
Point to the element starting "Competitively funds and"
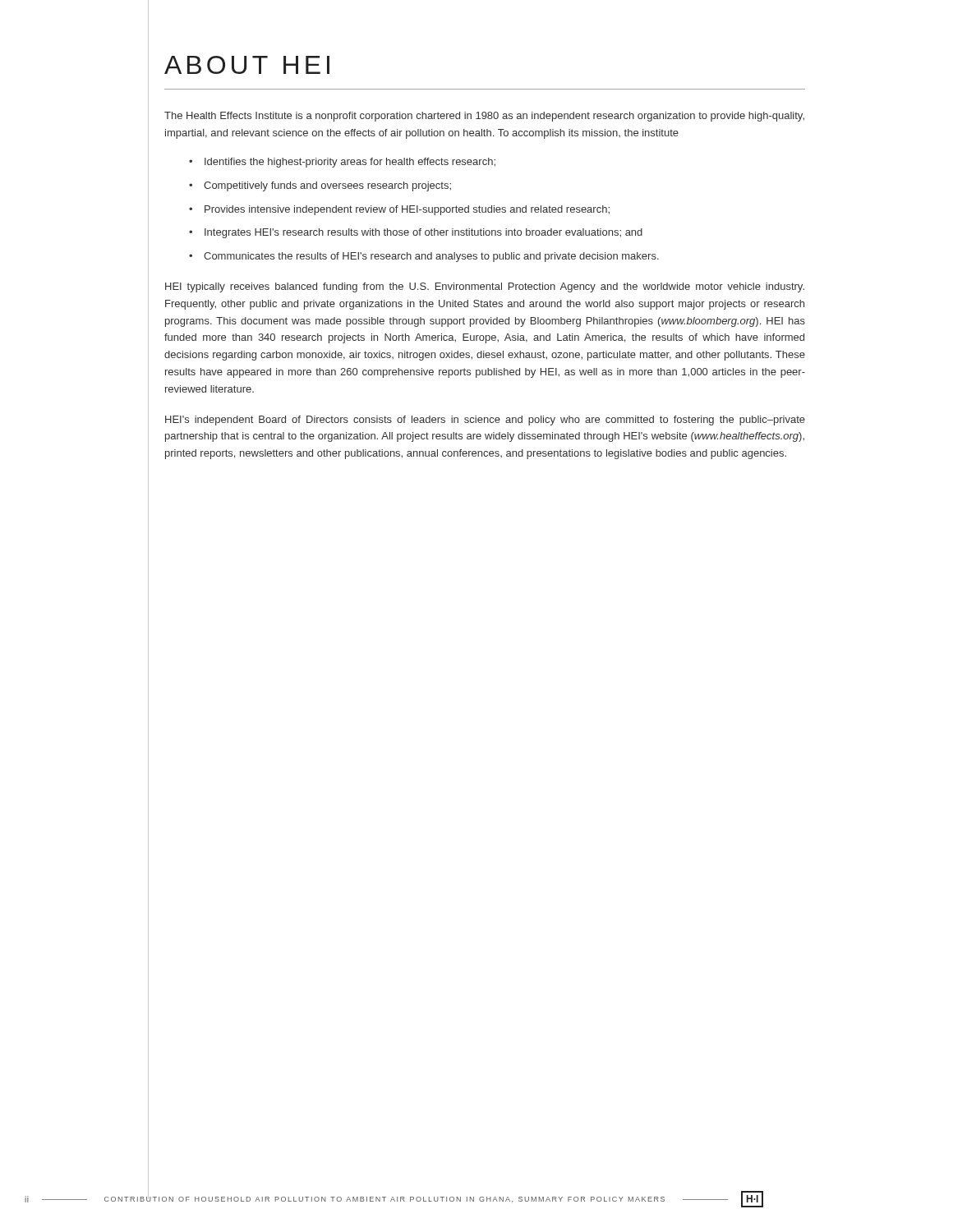coord(328,185)
